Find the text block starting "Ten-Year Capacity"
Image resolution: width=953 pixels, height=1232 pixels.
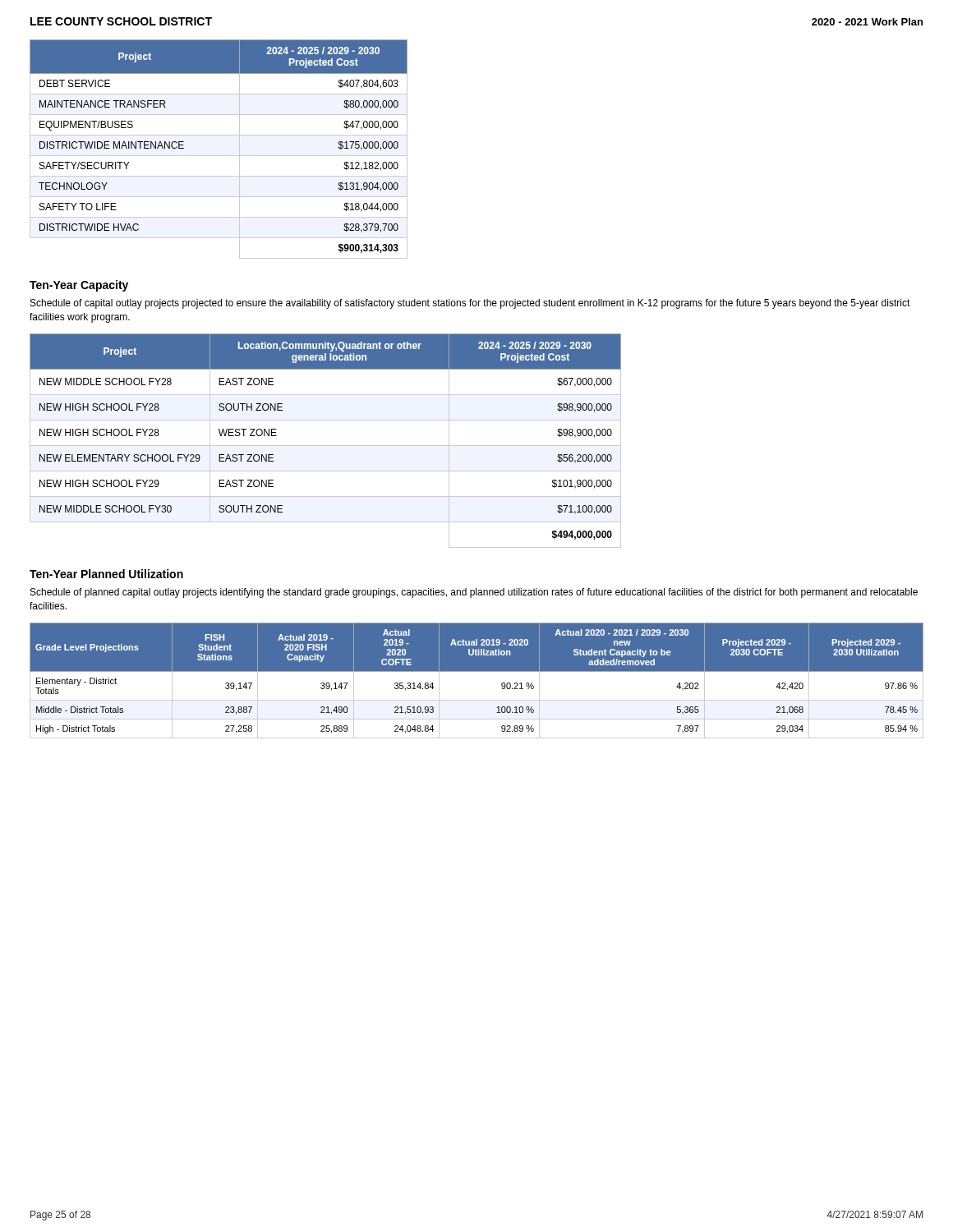[x=79, y=285]
